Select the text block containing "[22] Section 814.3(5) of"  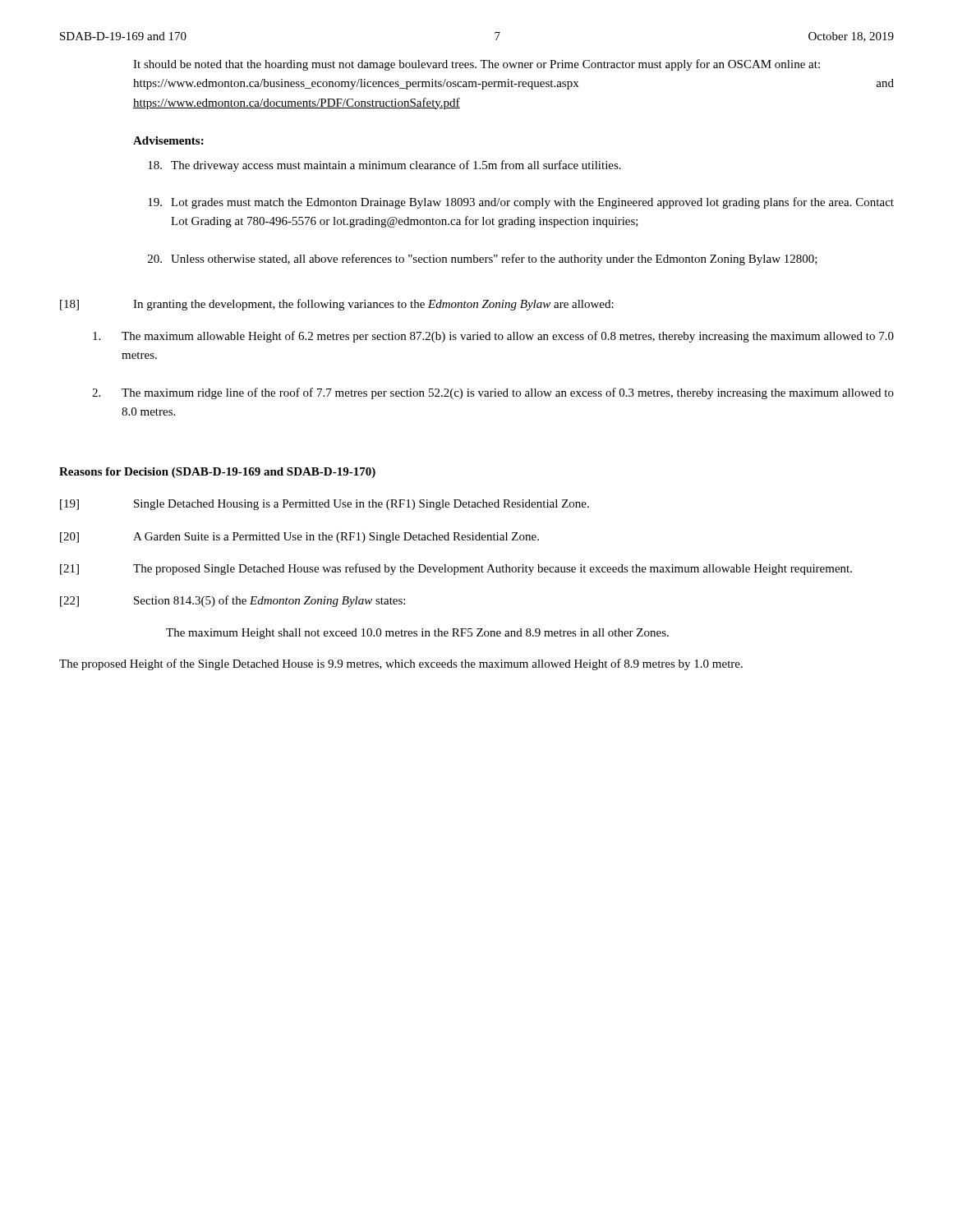[232, 601]
